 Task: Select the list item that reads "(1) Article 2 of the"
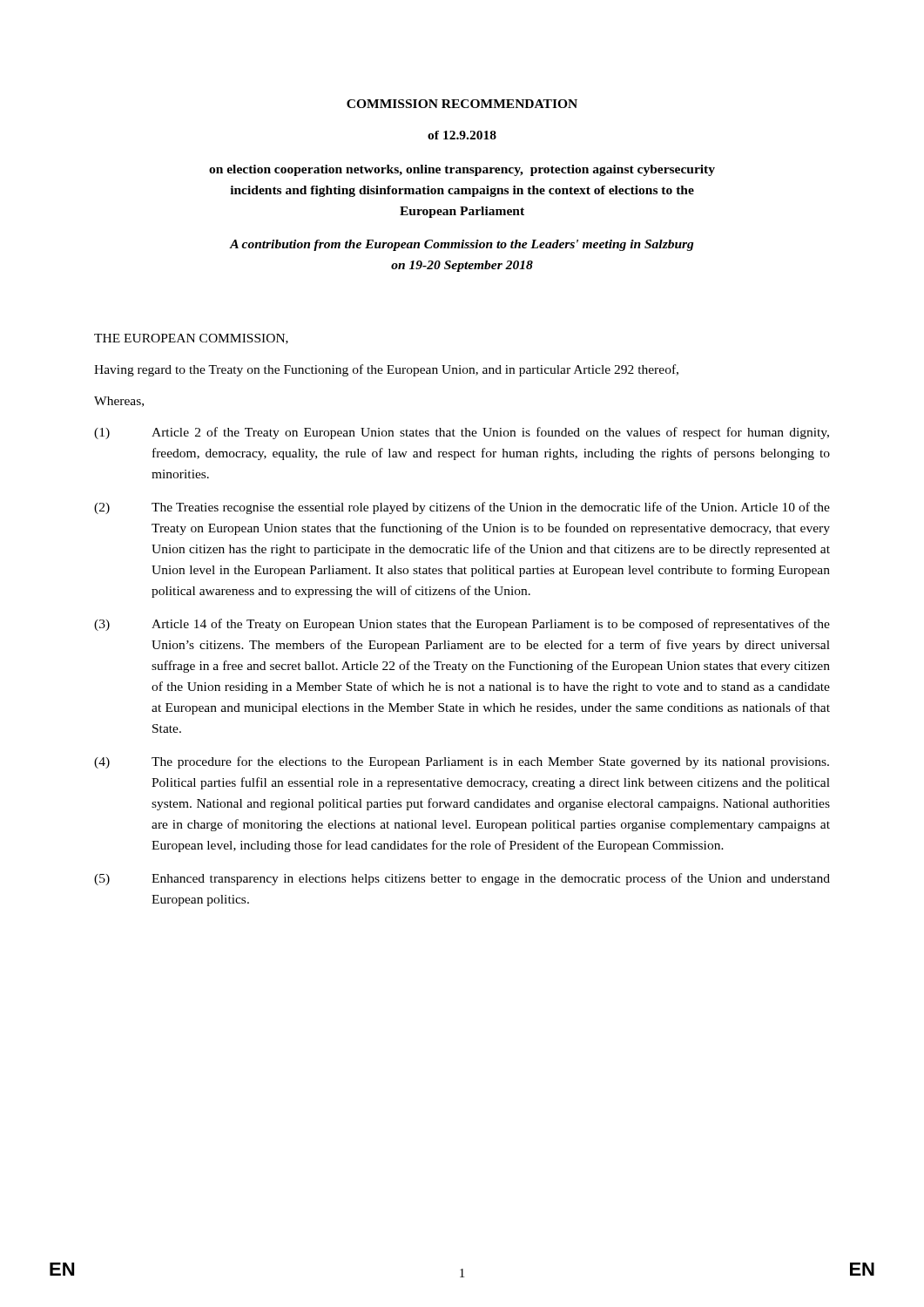[462, 453]
